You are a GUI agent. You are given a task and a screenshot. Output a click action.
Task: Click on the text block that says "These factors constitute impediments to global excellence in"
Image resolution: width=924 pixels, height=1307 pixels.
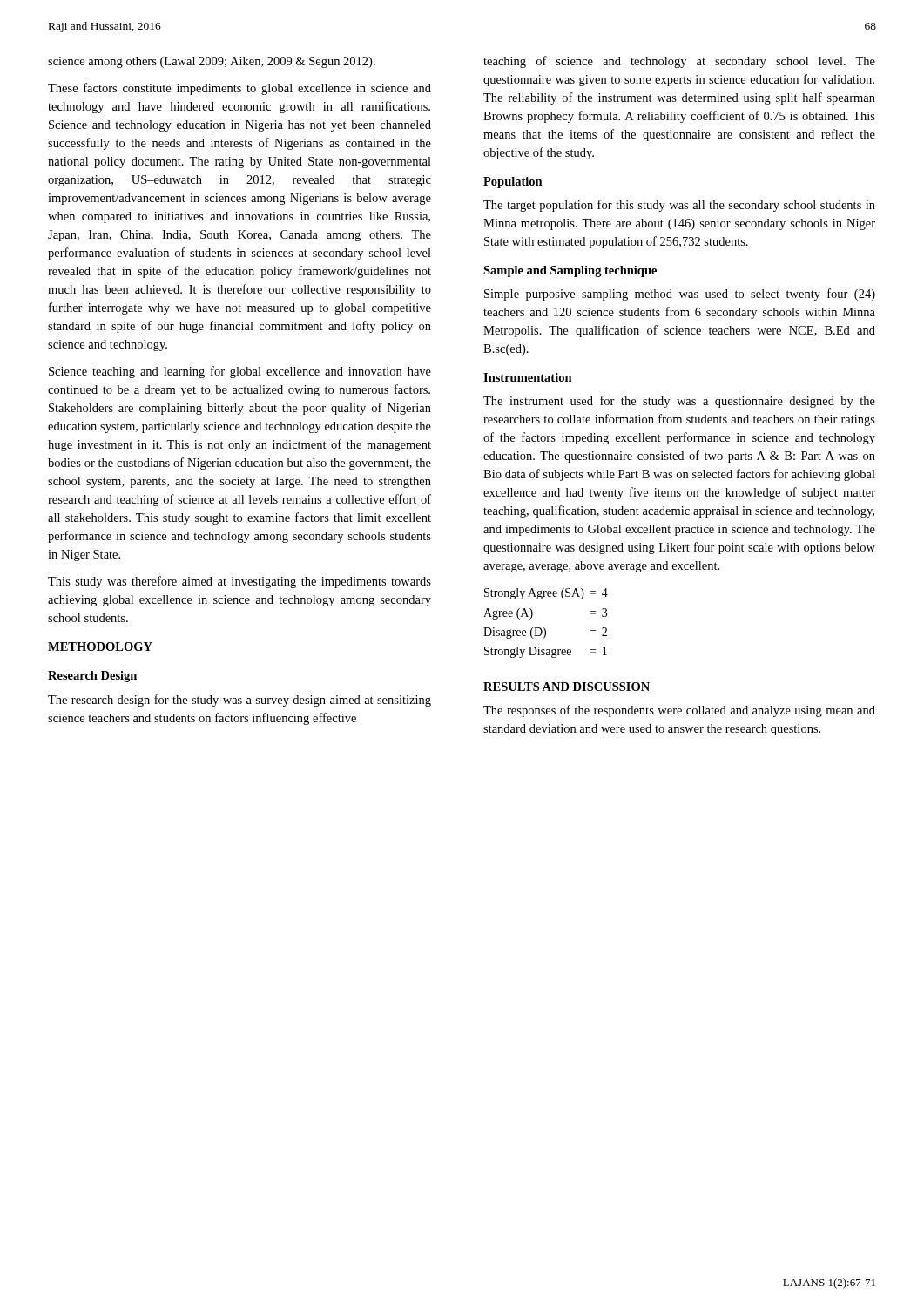coord(239,217)
